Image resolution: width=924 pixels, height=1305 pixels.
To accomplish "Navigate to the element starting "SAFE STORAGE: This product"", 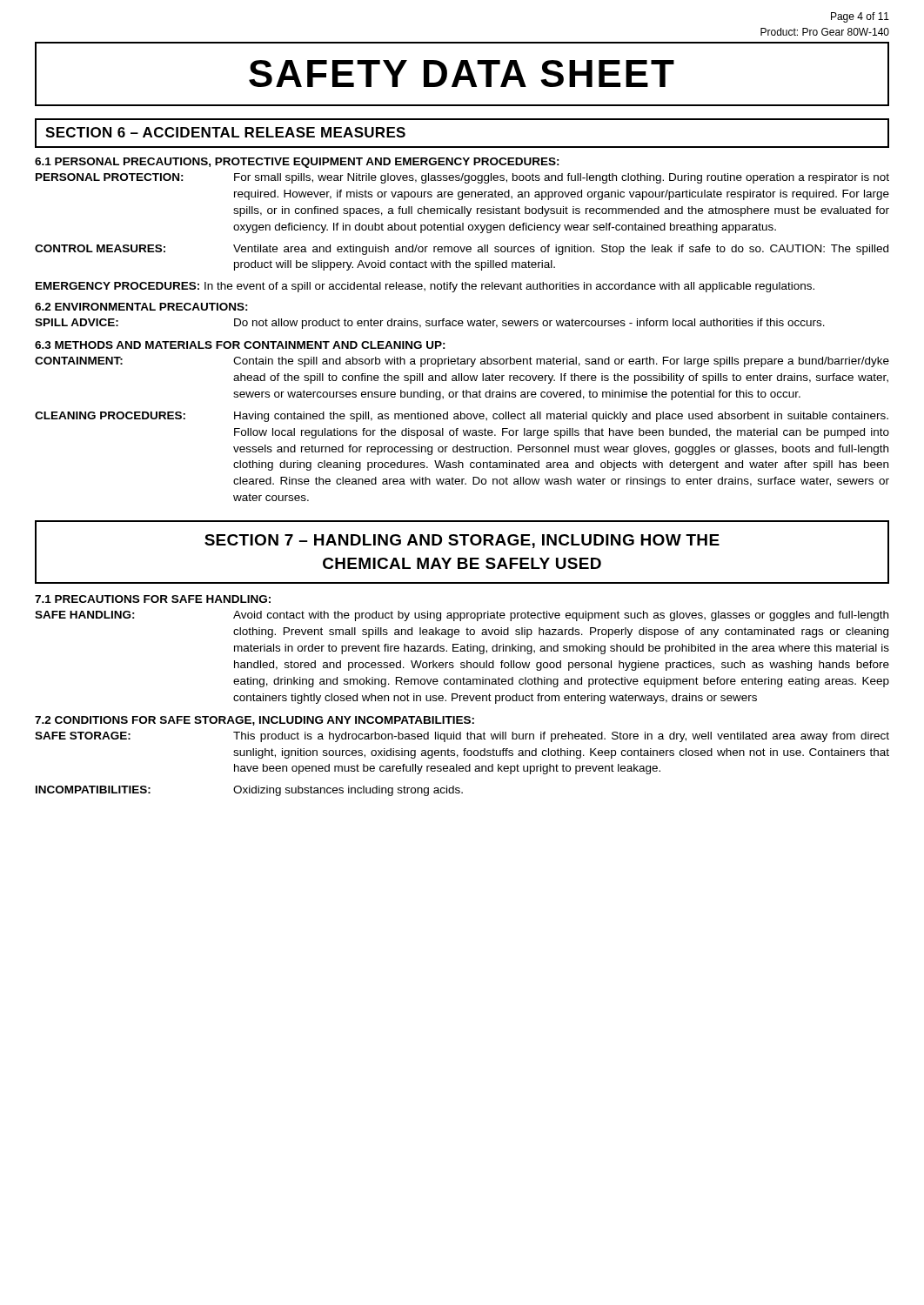I will tap(462, 753).
